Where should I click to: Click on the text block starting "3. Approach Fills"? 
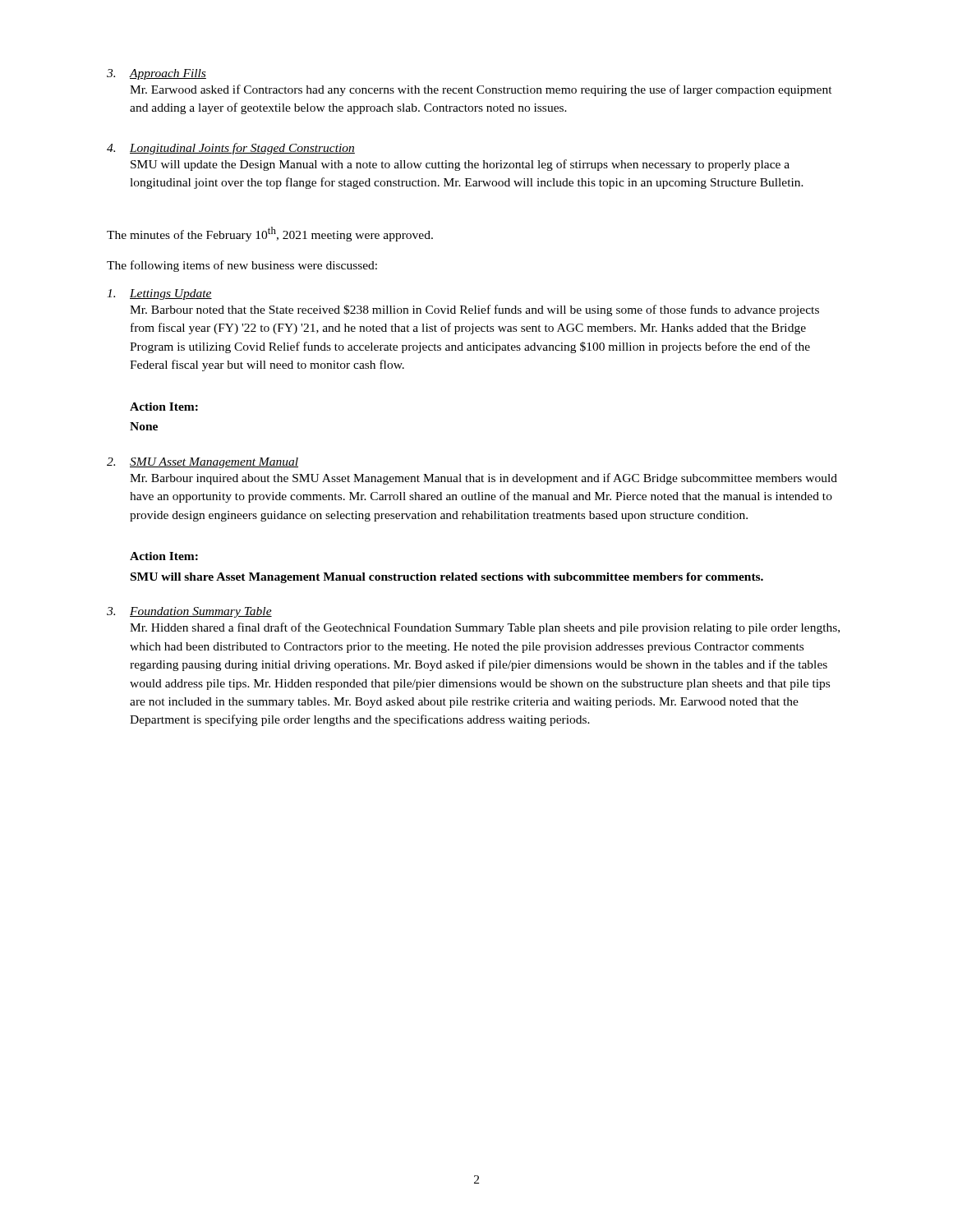tap(476, 96)
